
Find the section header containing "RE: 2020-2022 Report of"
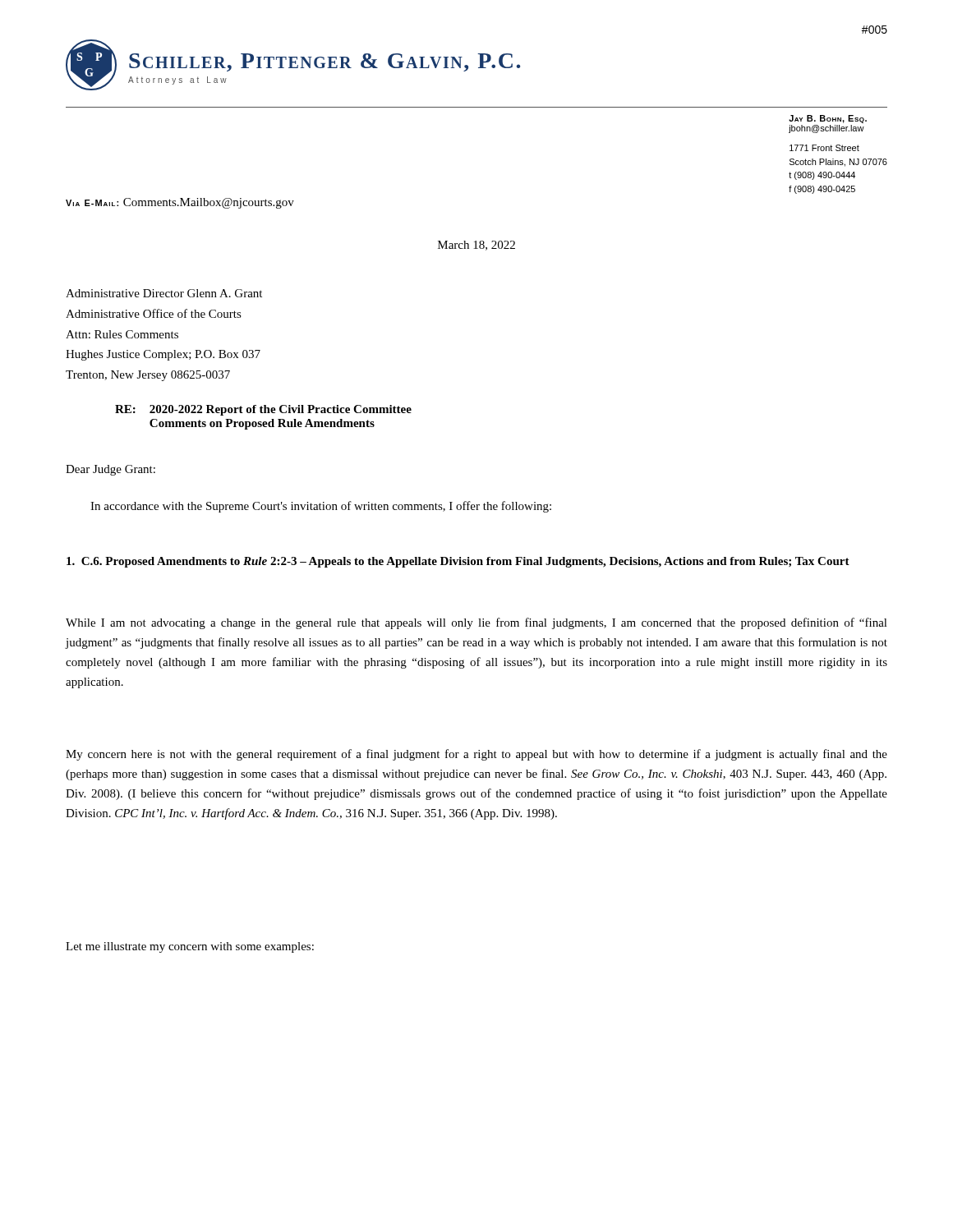[x=263, y=410]
